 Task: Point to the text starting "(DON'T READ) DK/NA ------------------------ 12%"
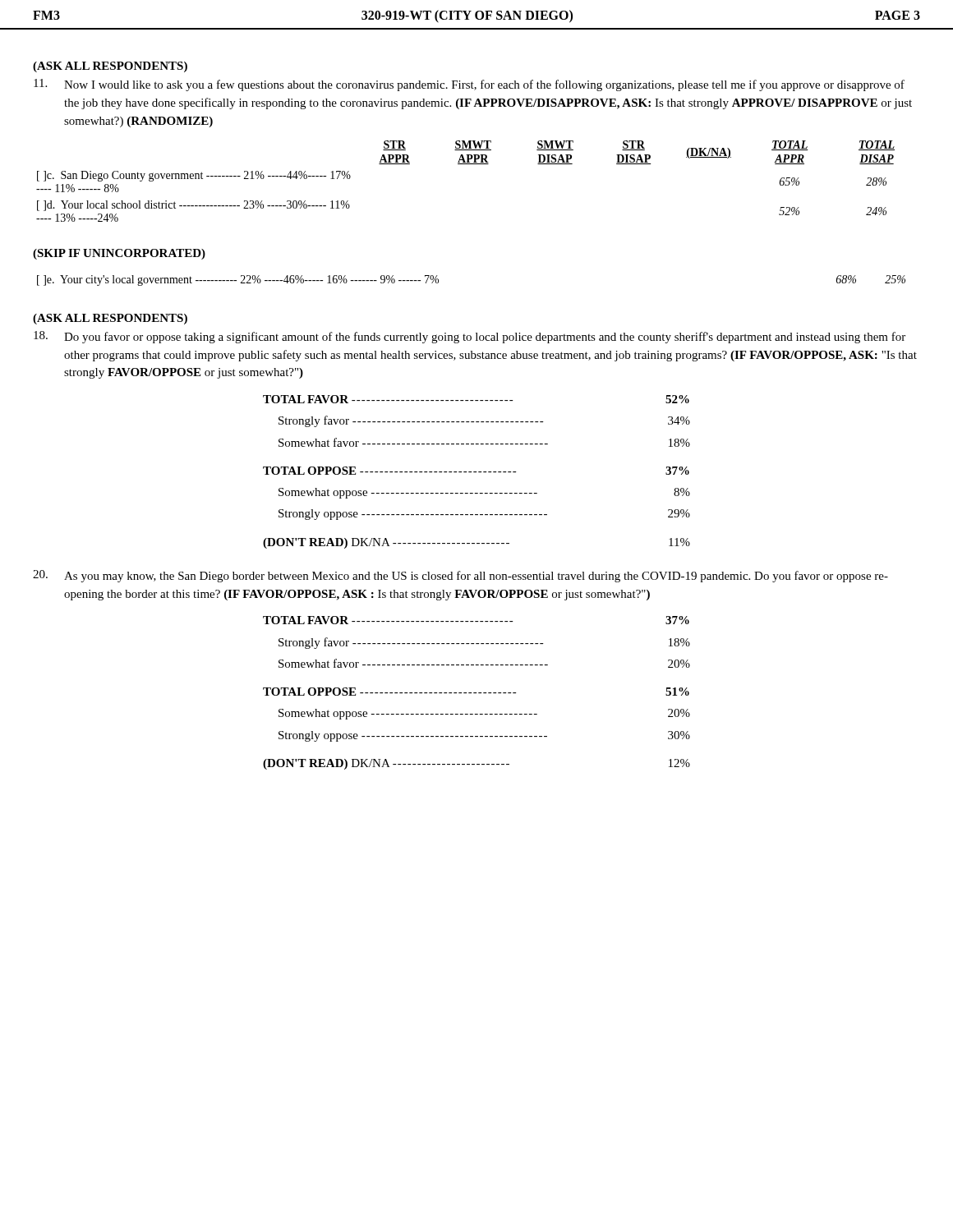[476, 763]
